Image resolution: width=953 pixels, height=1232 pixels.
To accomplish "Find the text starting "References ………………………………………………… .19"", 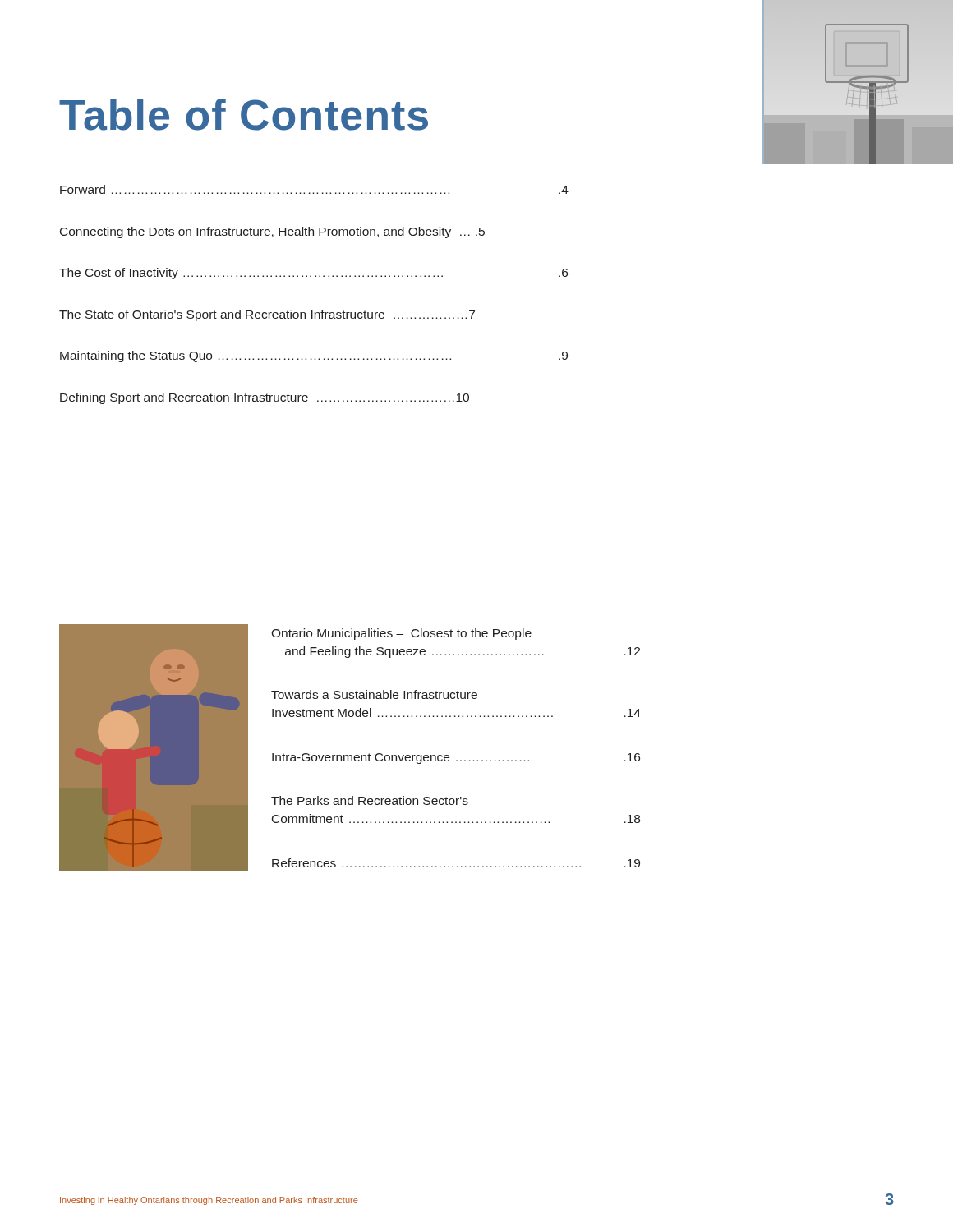I will 456,863.
